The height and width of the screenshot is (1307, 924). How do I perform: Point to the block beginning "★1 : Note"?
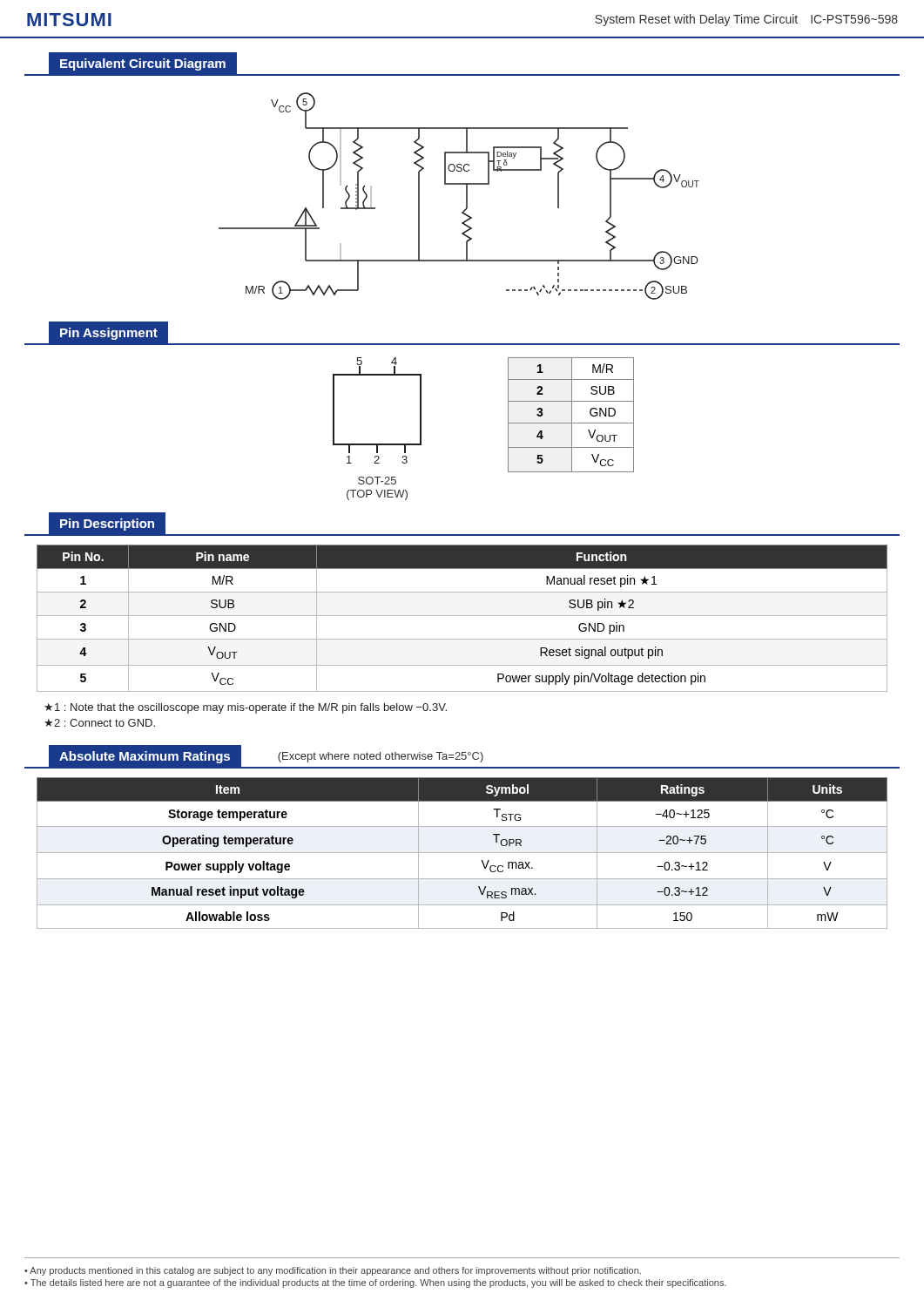pyautogui.click(x=246, y=707)
